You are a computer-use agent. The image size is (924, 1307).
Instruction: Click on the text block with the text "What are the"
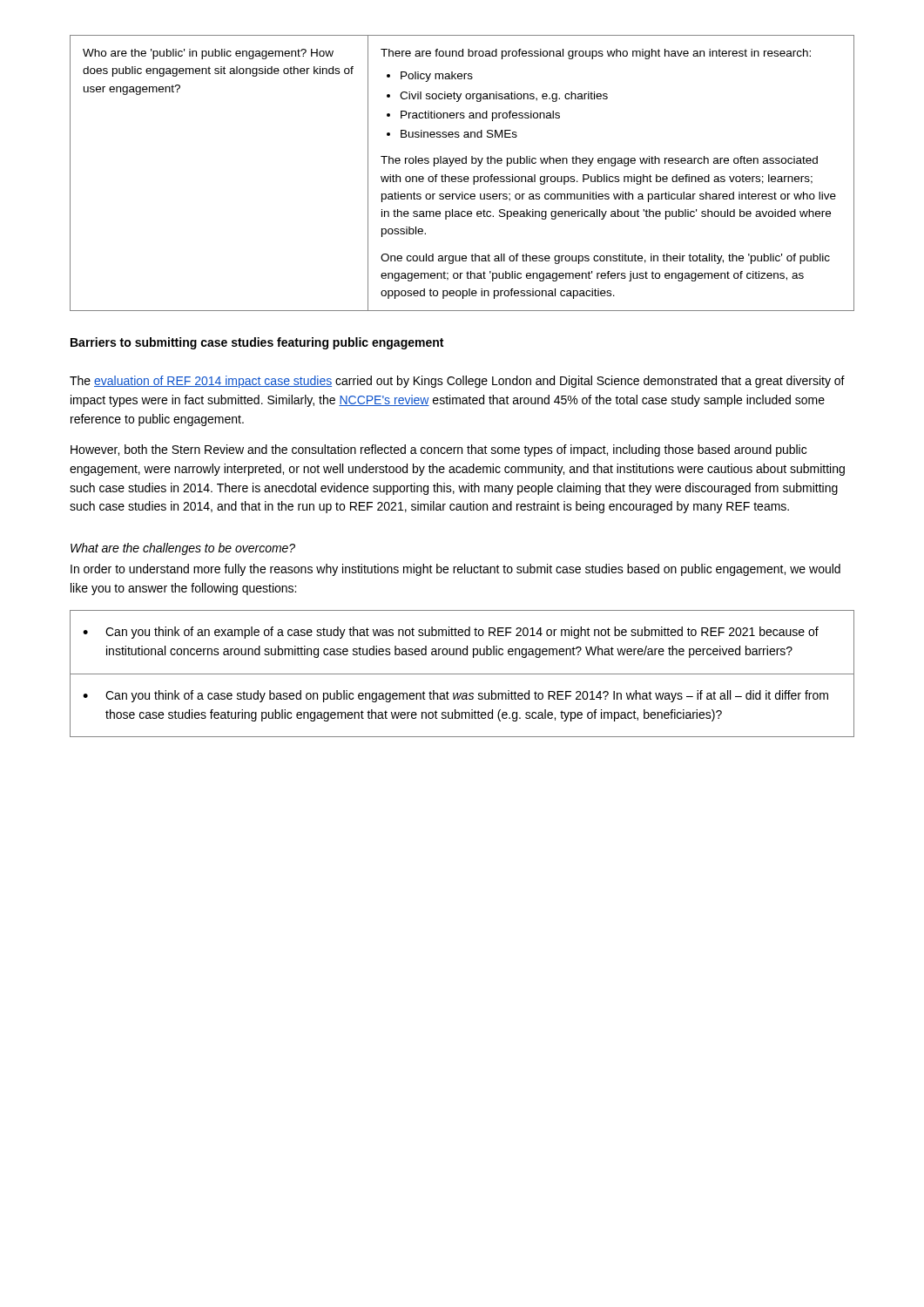183,548
